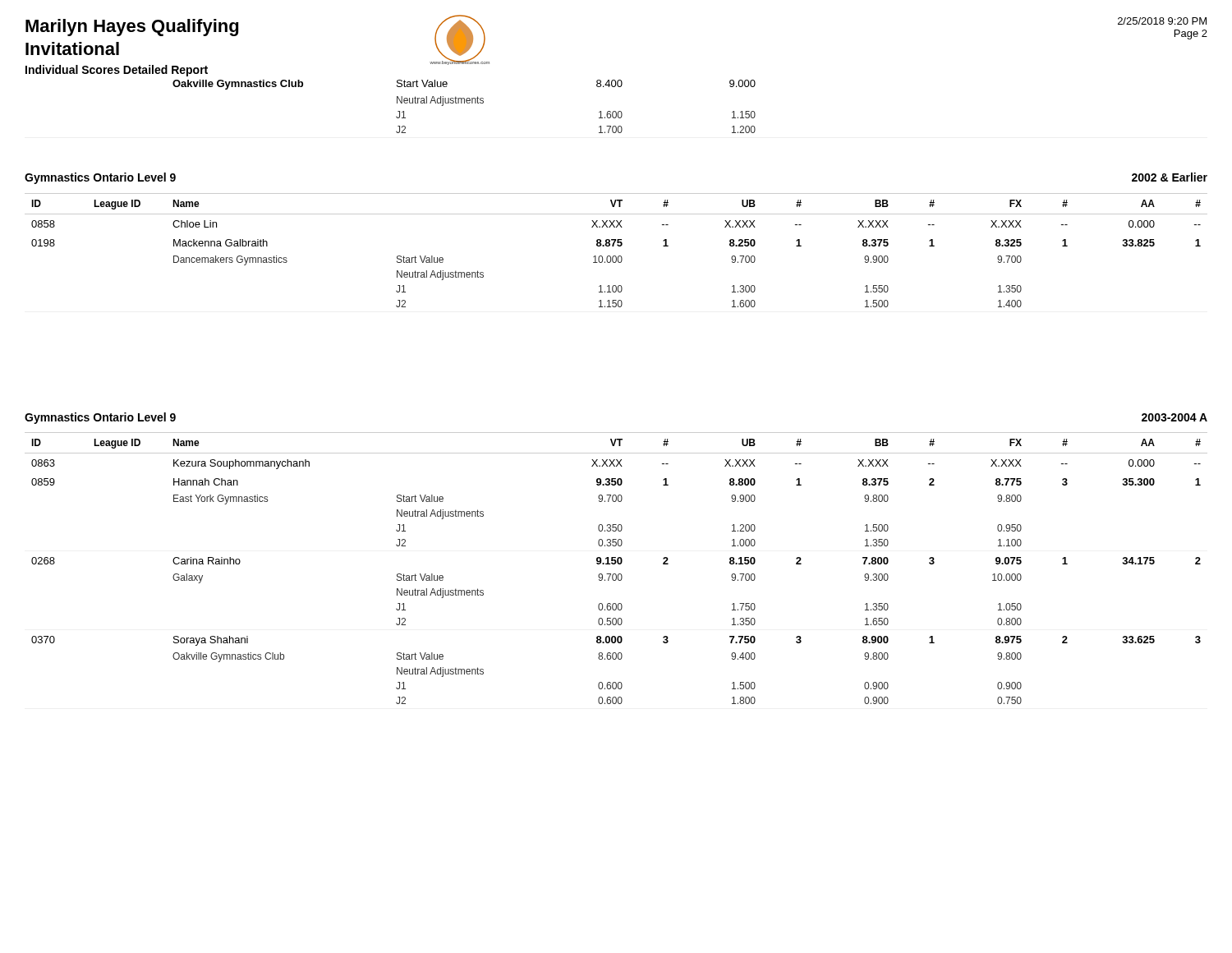
Task: Navigate to the text block starting "2003-2004 A"
Action: pos(1174,417)
